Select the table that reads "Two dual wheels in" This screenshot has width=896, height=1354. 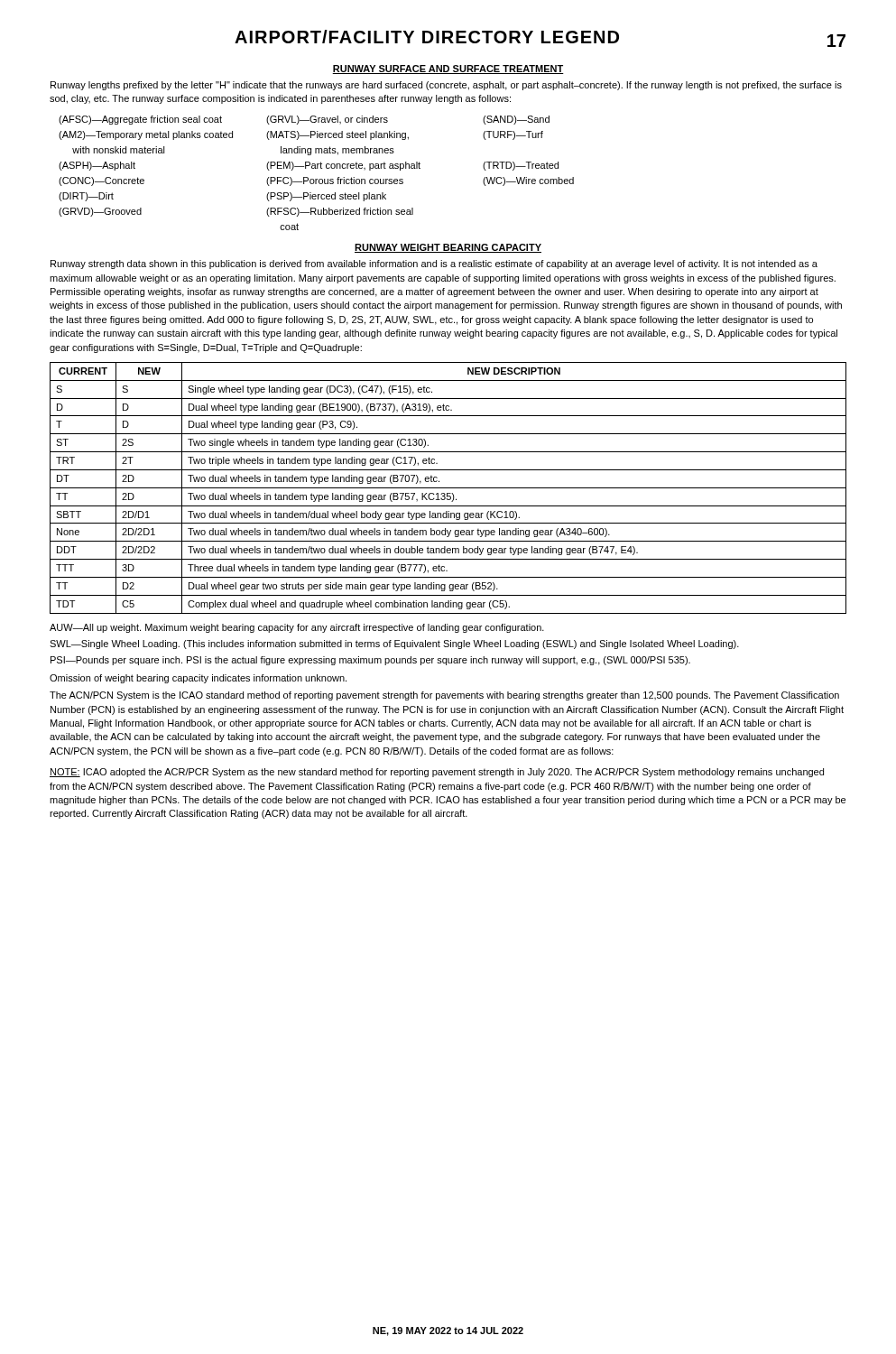tap(448, 488)
